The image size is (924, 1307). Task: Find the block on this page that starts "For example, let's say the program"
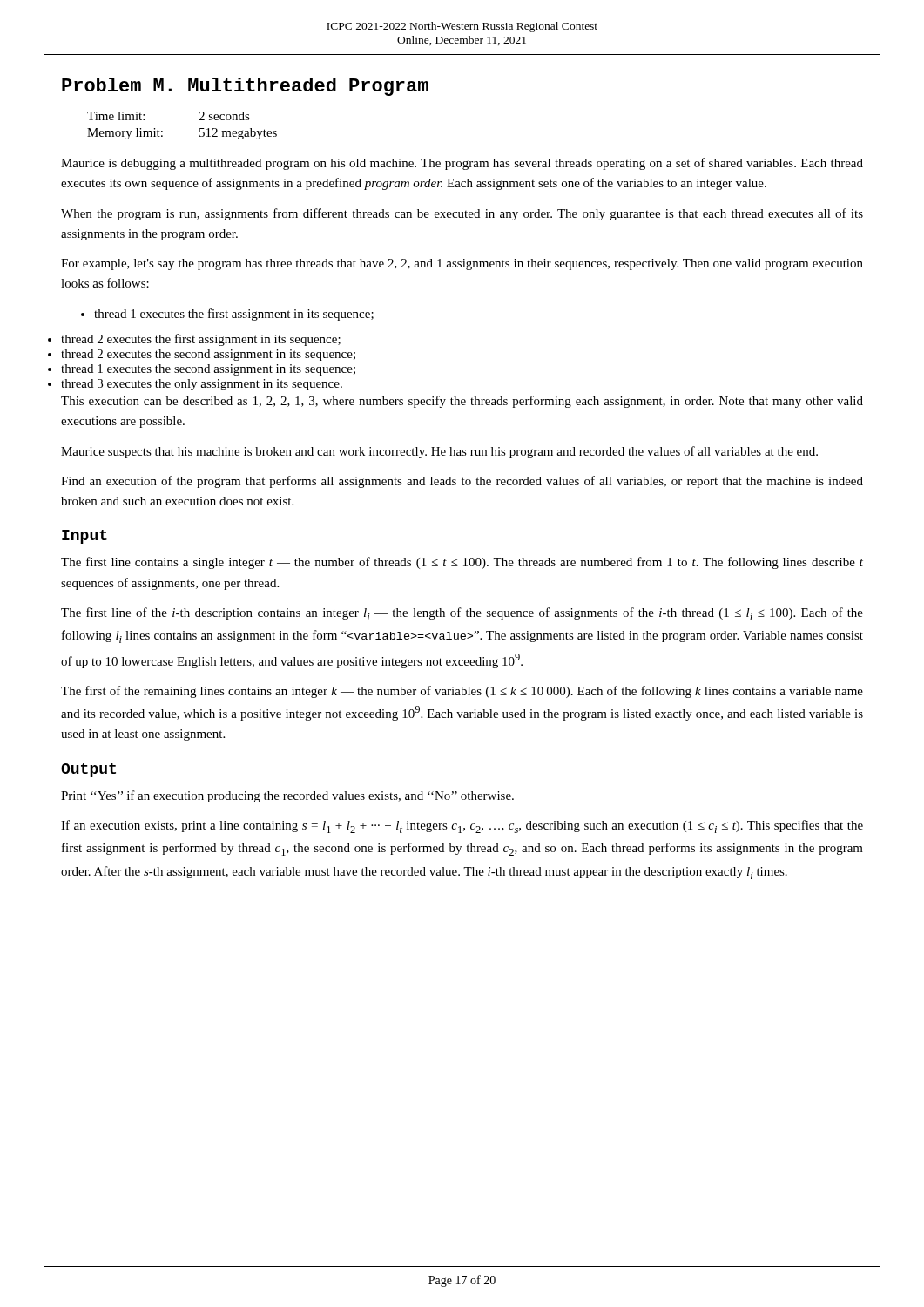pos(462,274)
